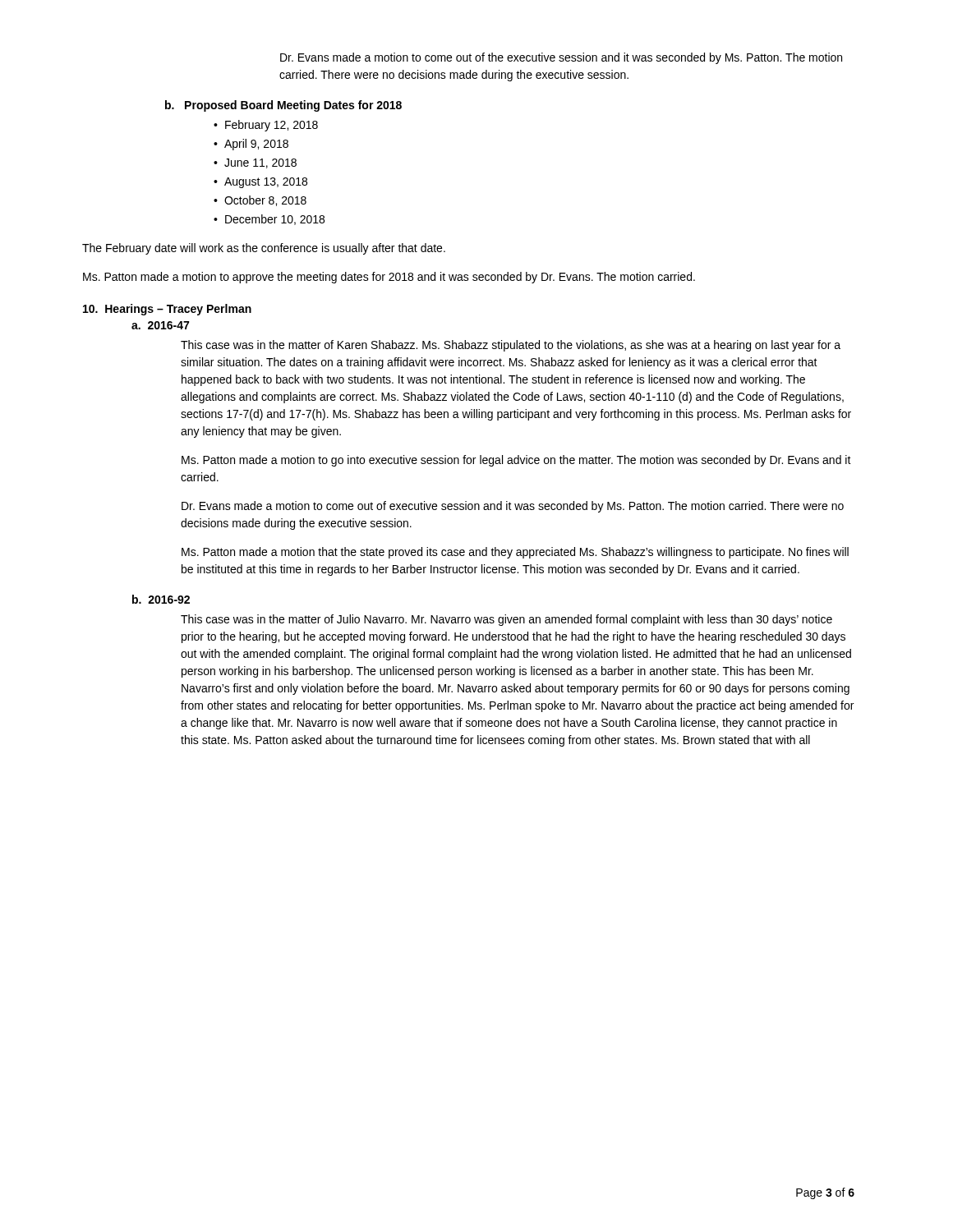953x1232 pixels.
Task: Locate the text "• August 13, 2018"
Action: [261, 182]
